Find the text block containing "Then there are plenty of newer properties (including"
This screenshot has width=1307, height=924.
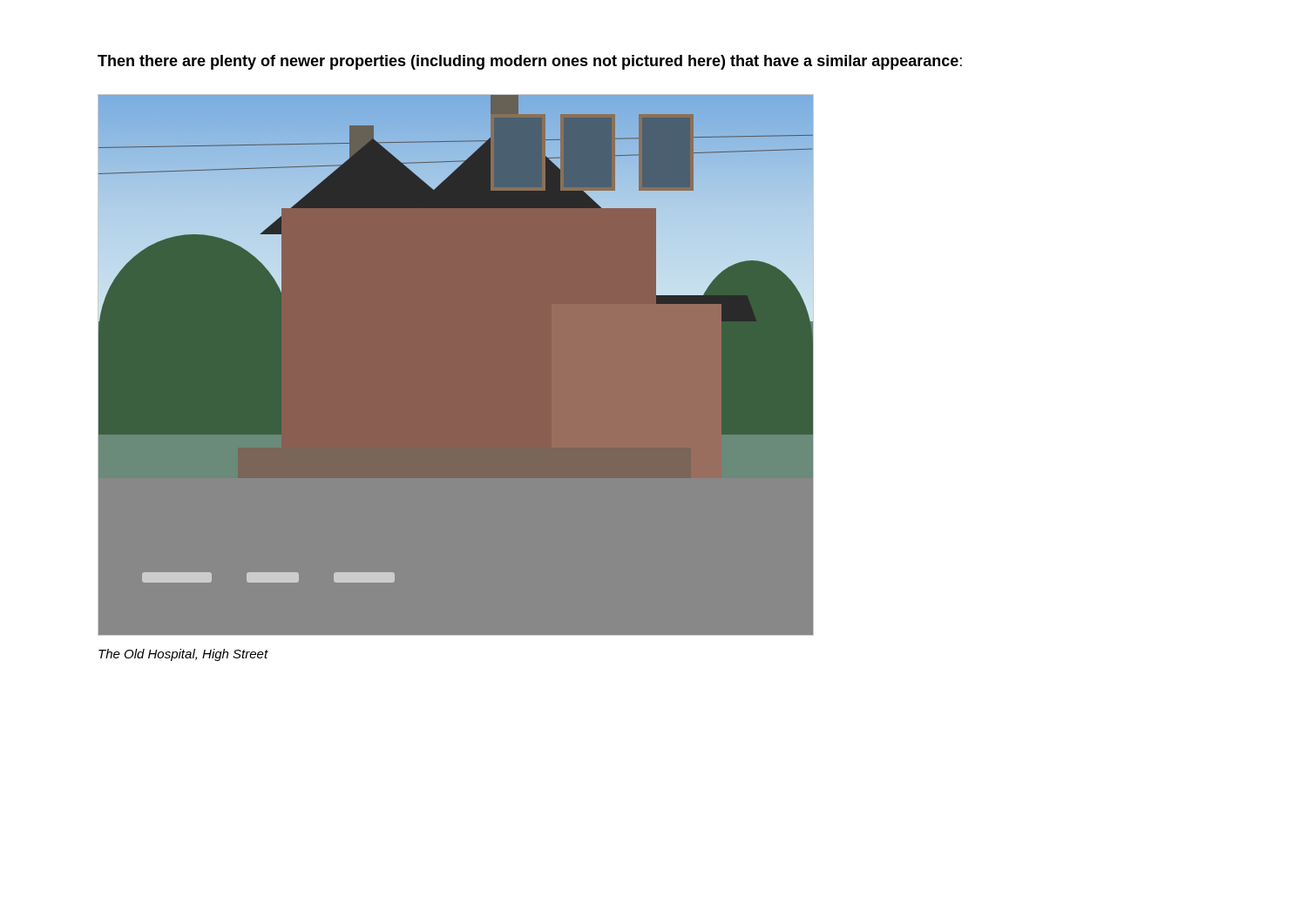pyautogui.click(x=530, y=61)
